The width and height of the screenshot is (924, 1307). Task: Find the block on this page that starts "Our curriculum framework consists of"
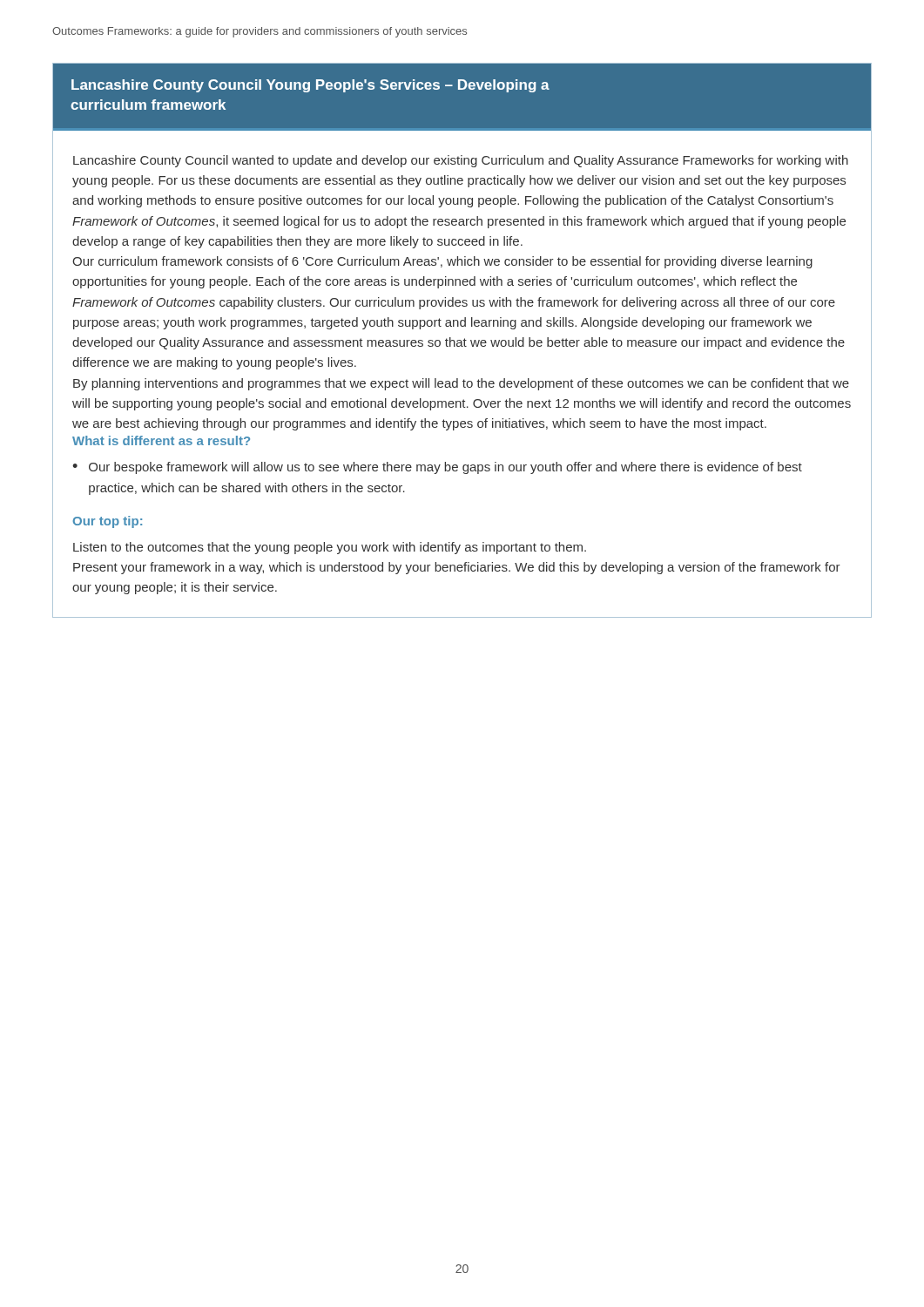click(462, 312)
